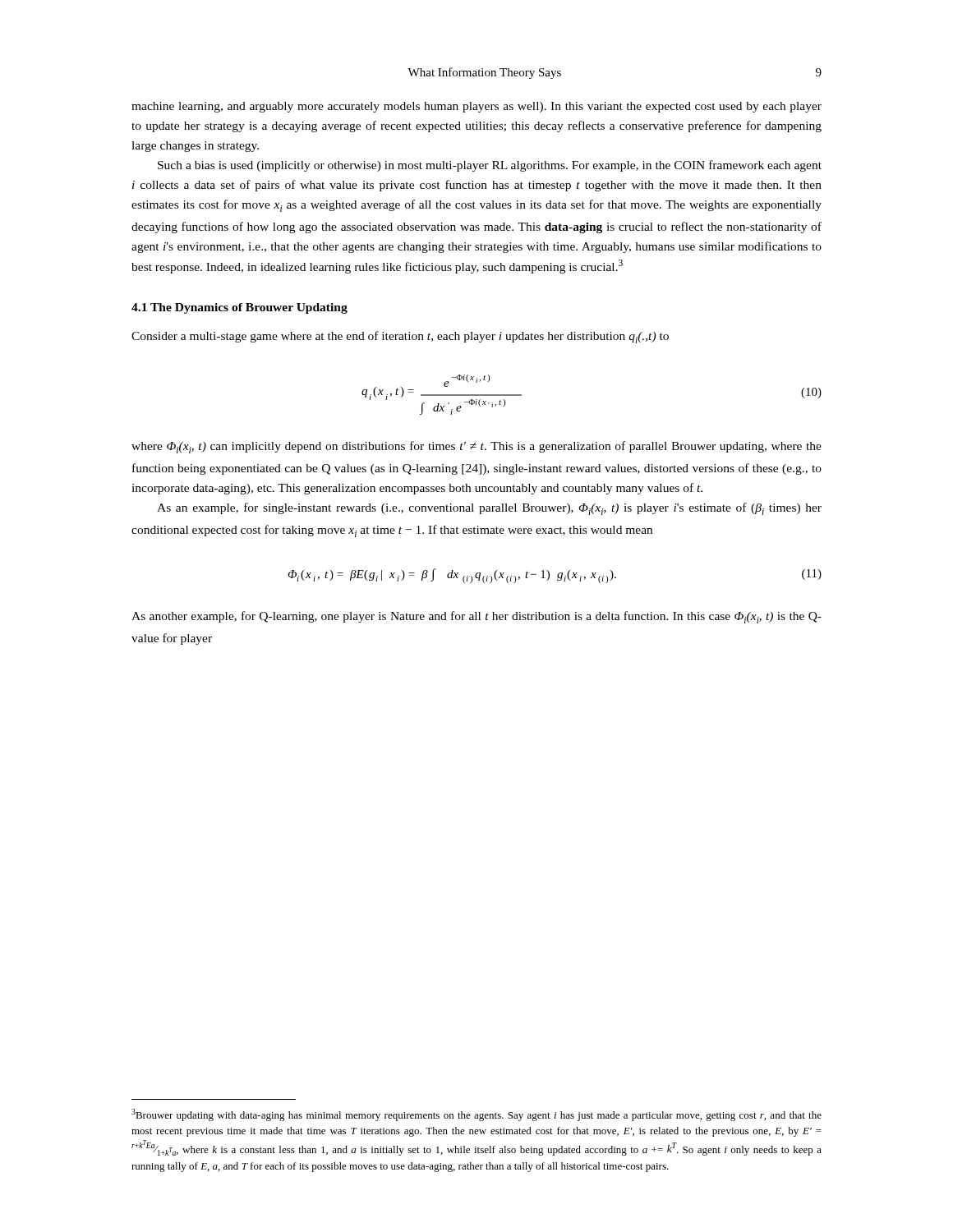Point to the text starting "As another example, for Q-learning, one"
The image size is (953, 1232).
click(476, 627)
